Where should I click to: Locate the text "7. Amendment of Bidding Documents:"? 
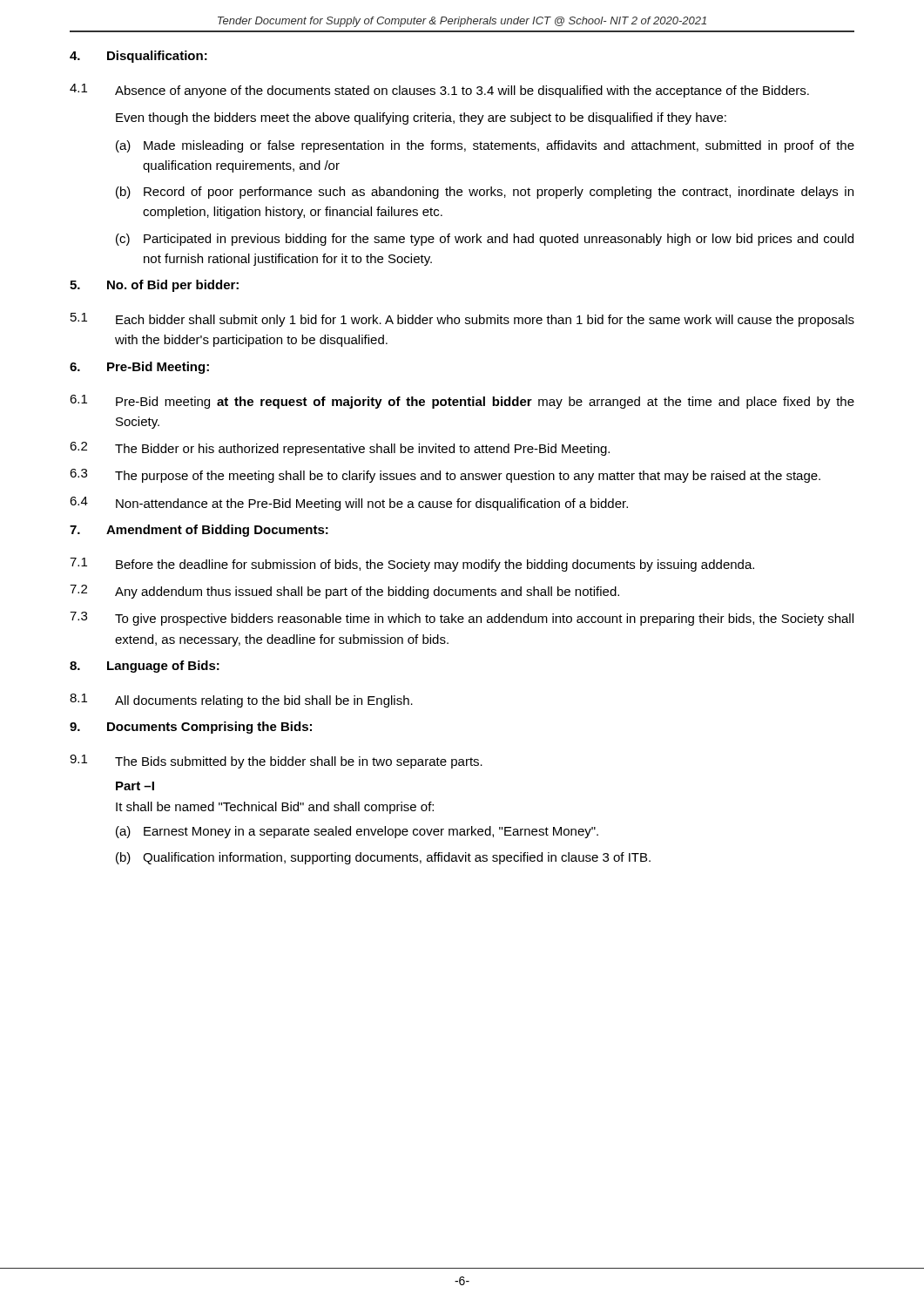coord(199,531)
